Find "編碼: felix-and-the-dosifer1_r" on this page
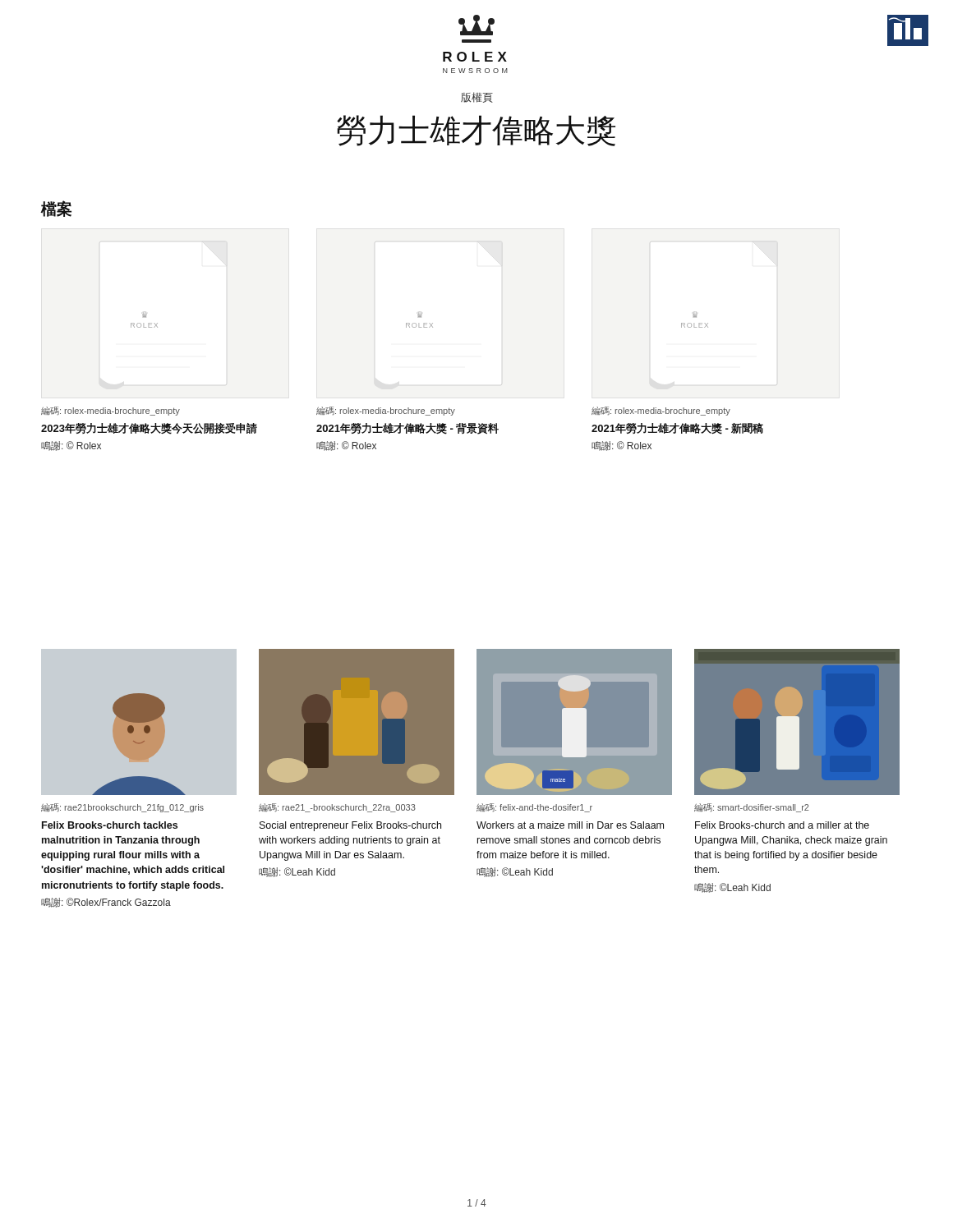Viewport: 953px width, 1232px height. (535, 807)
